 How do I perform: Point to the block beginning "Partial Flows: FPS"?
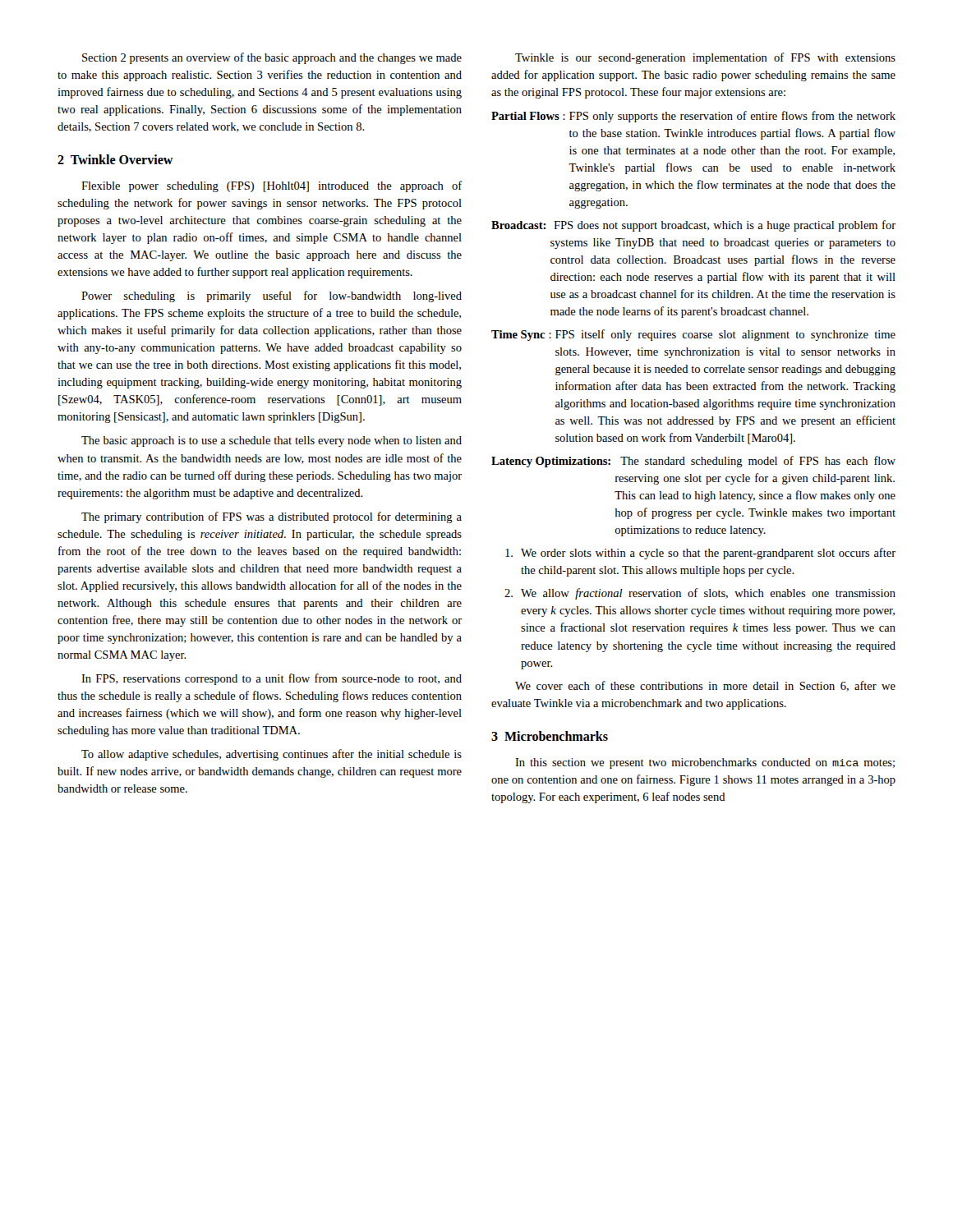pyautogui.click(x=693, y=159)
